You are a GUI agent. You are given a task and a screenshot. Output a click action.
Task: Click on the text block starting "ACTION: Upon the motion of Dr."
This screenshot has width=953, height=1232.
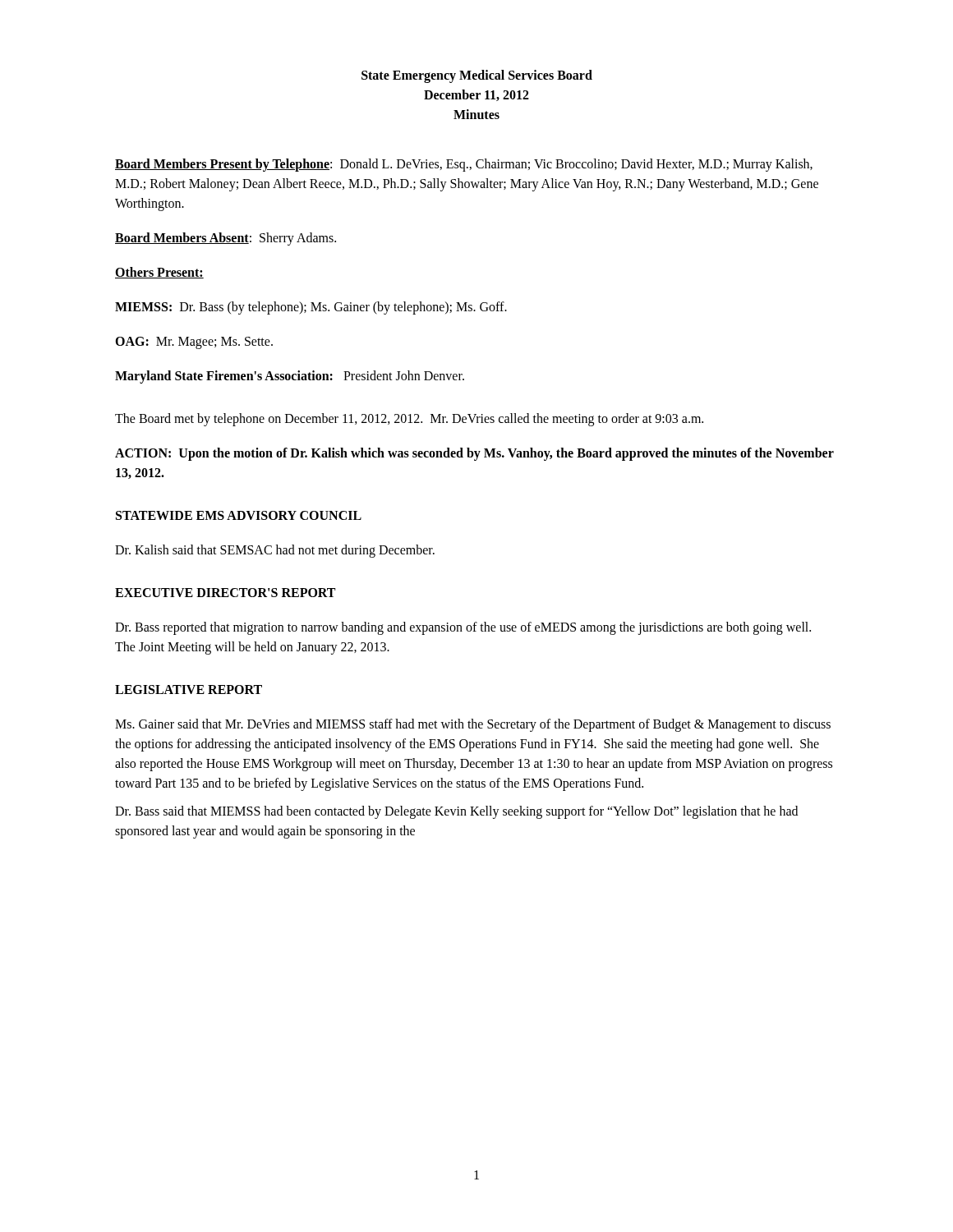476,463
